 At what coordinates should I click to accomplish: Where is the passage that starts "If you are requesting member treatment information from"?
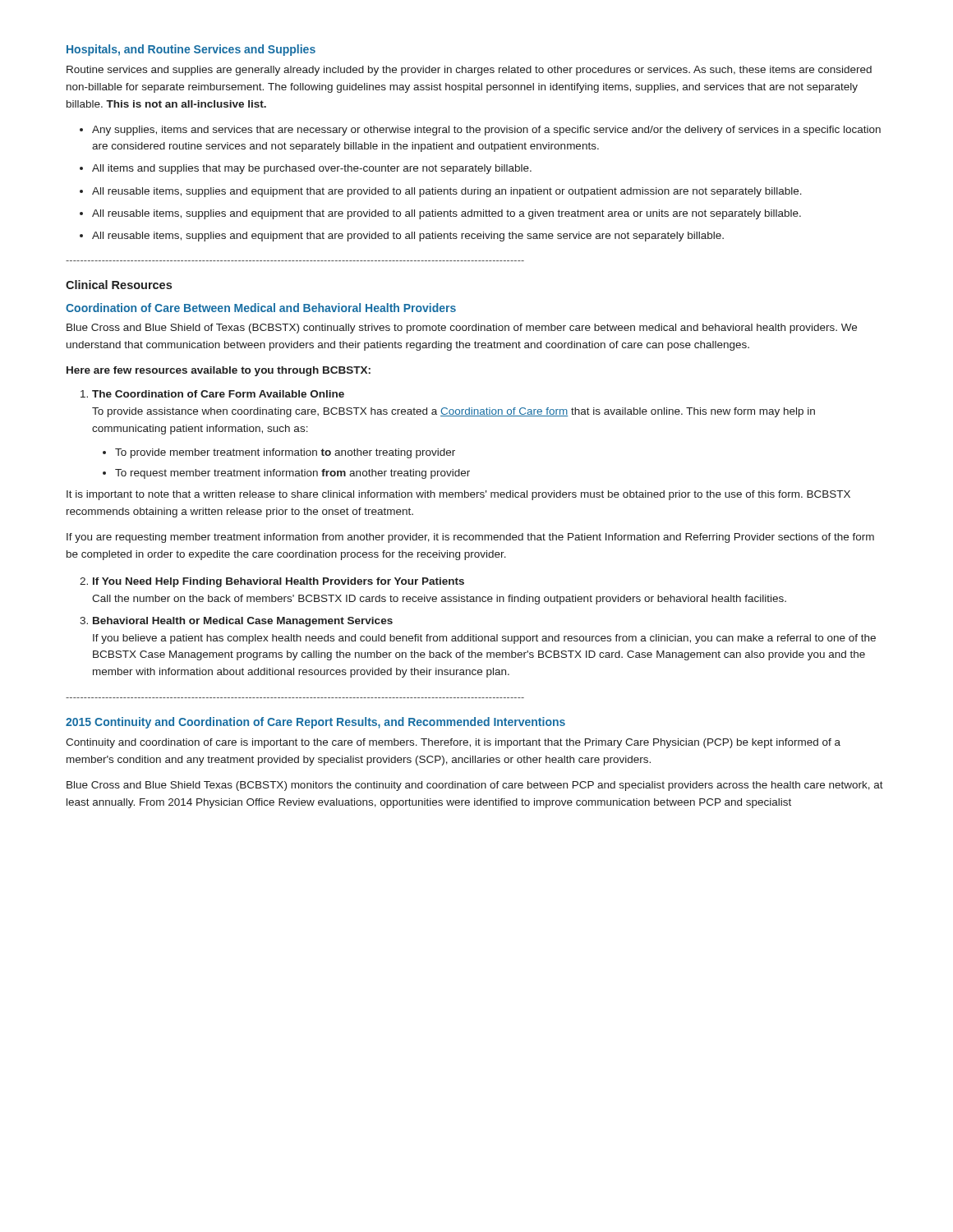coord(470,545)
